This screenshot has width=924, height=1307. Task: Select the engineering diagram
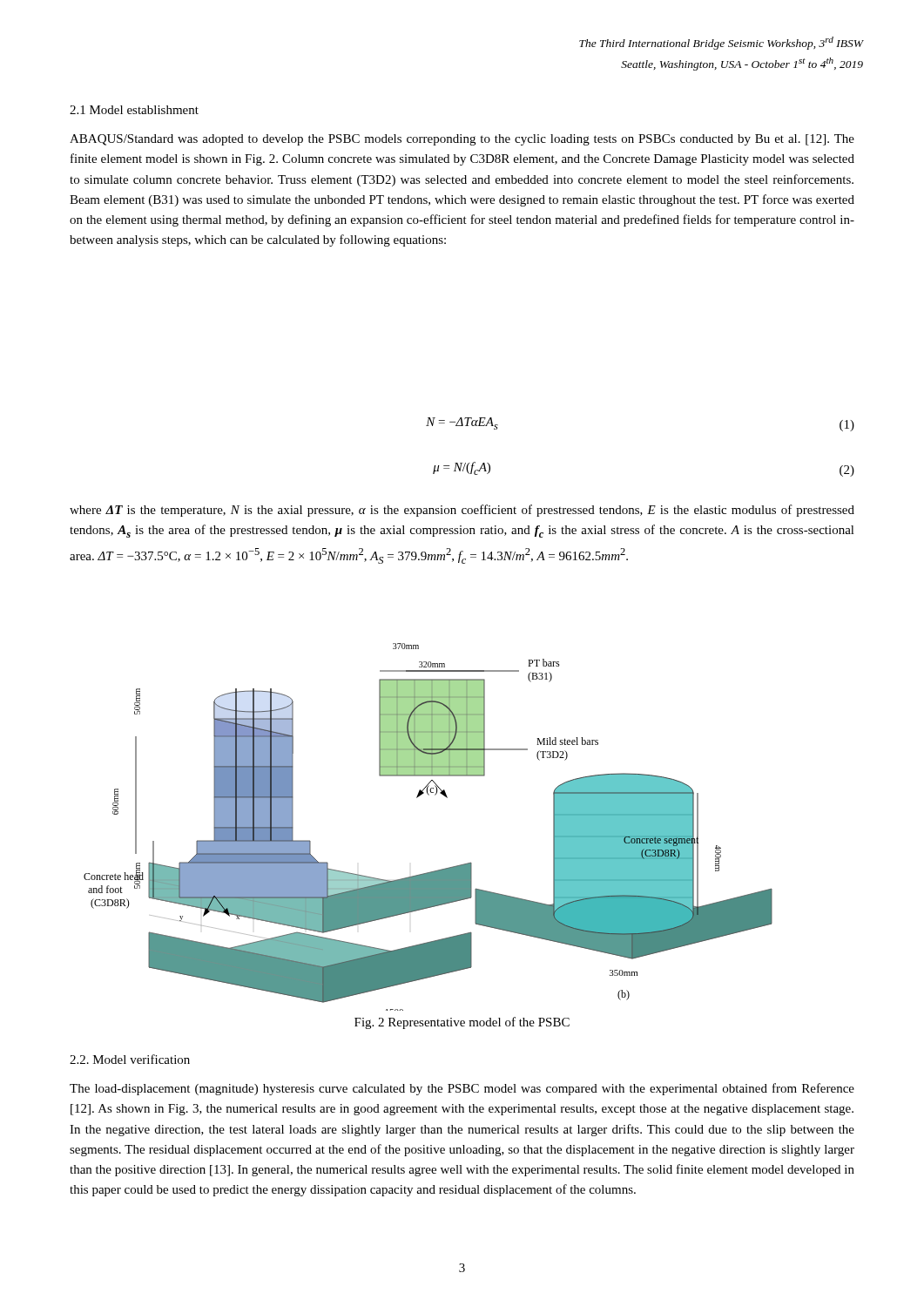coord(462,819)
